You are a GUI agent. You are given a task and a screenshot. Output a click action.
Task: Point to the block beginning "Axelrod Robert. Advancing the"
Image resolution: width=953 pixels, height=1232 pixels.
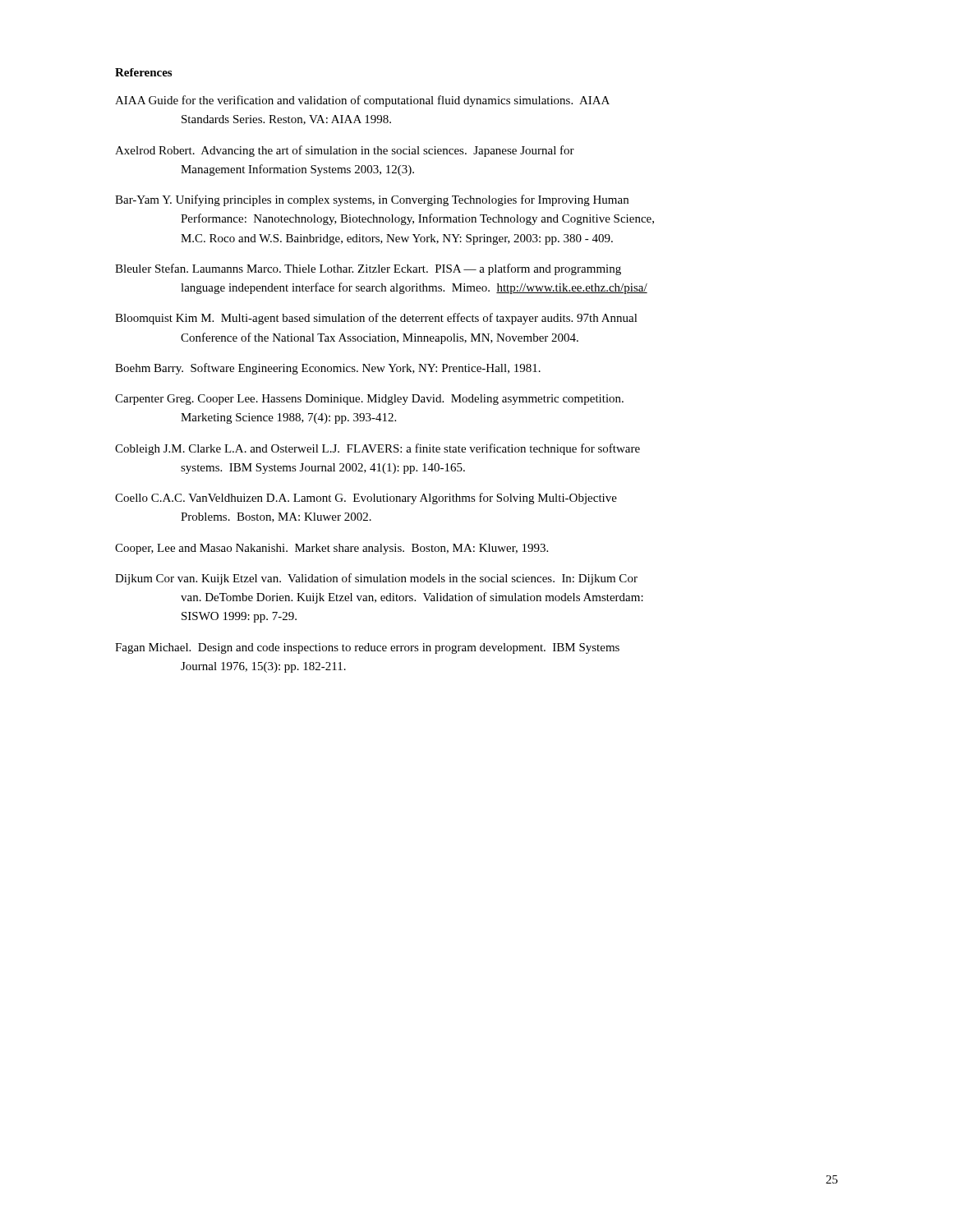click(476, 161)
